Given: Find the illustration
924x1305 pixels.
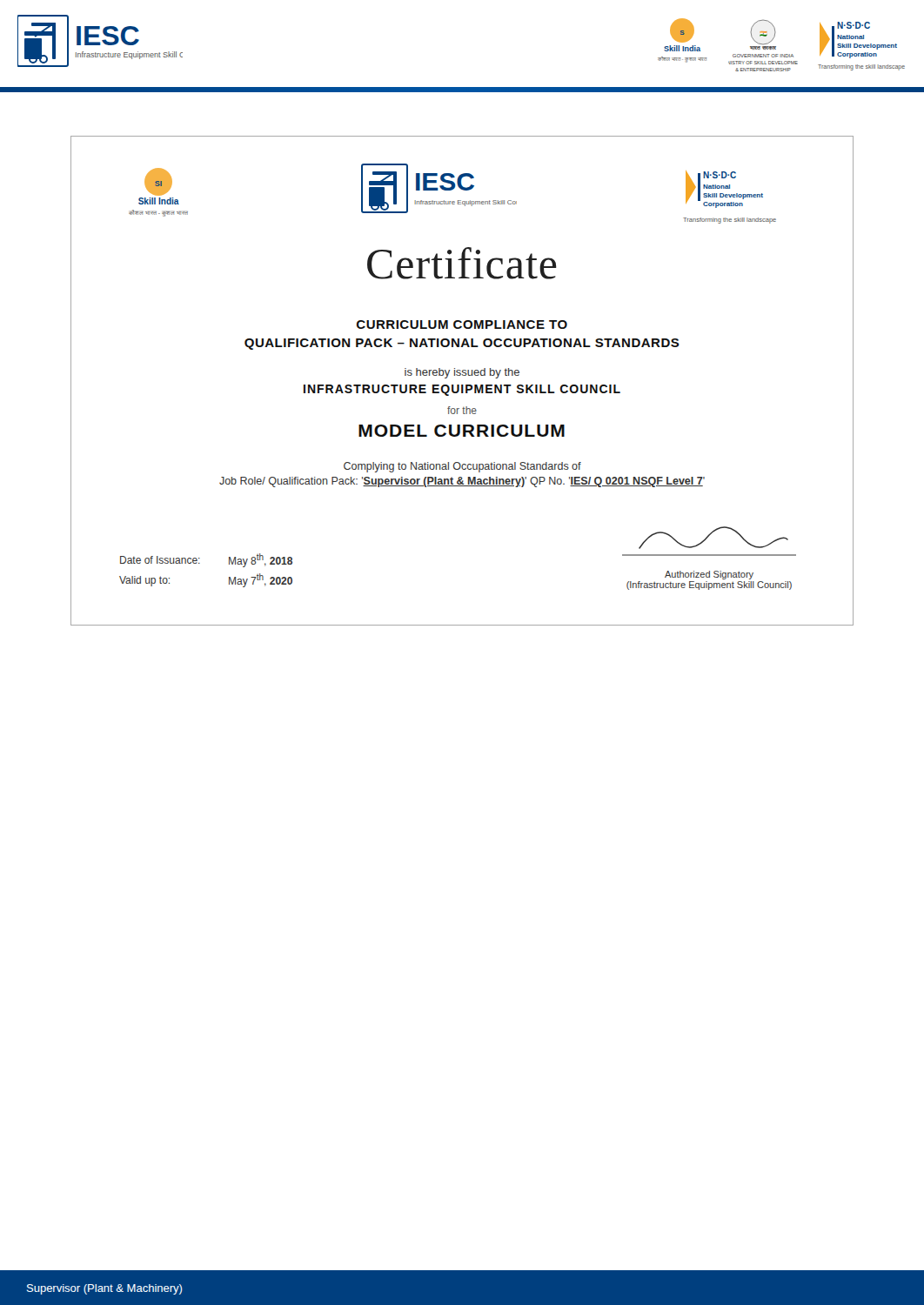Looking at the screenshot, I should [x=462, y=381].
